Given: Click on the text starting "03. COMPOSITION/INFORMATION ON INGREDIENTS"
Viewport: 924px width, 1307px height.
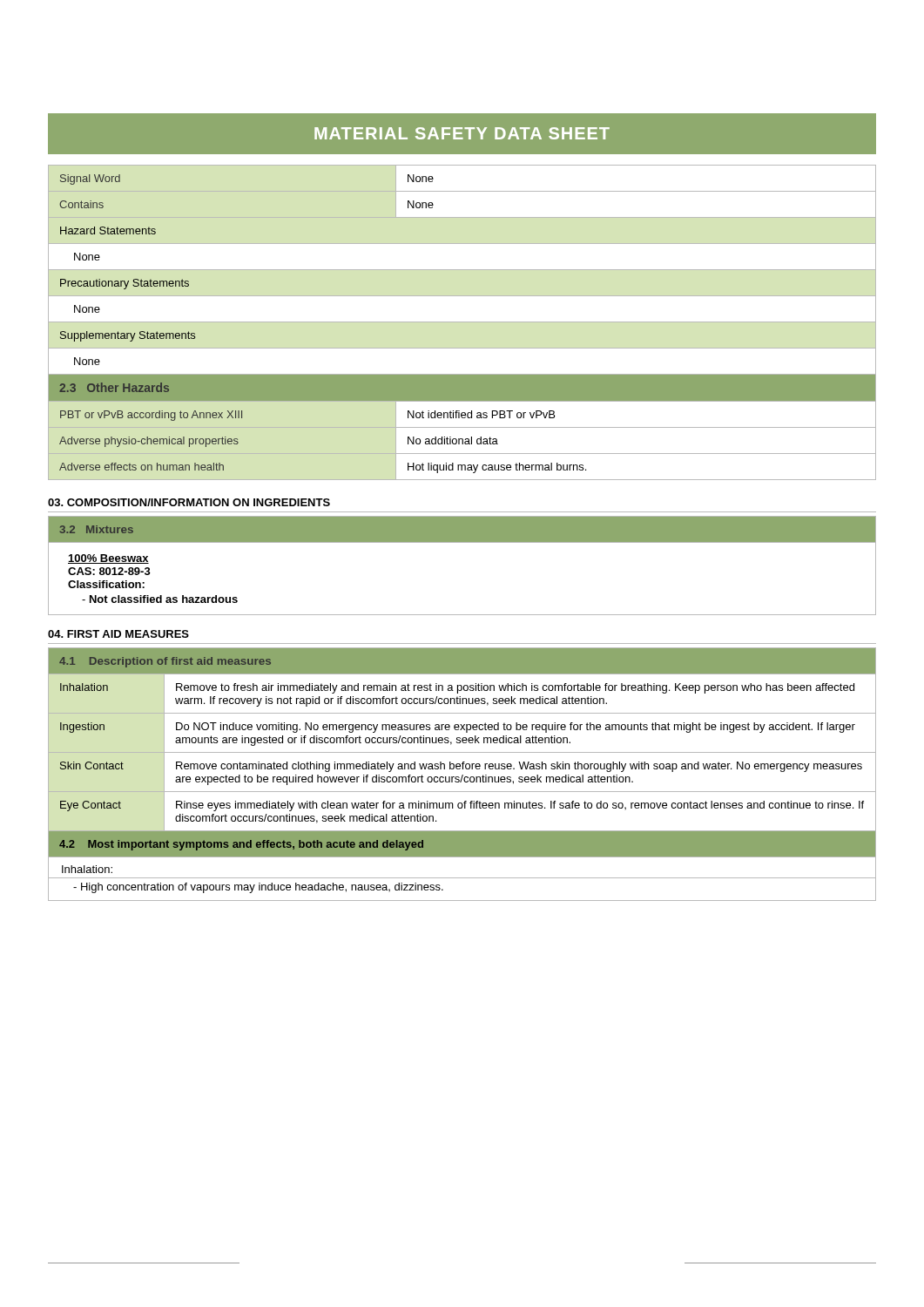Looking at the screenshot, I should coord(189,502).
